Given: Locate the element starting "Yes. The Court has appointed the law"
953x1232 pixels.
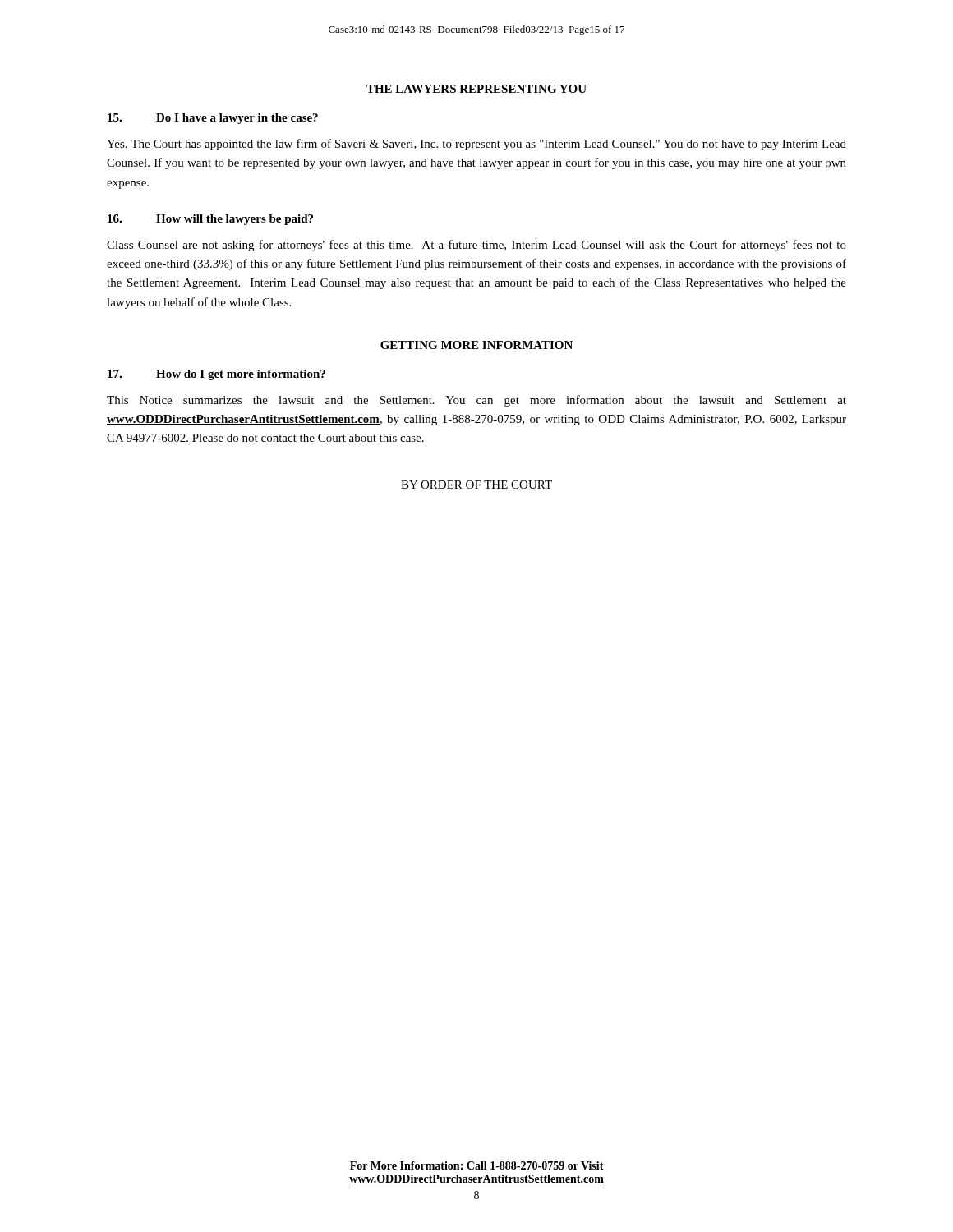Looking at the screenshot, I should [x=476, y=163].
